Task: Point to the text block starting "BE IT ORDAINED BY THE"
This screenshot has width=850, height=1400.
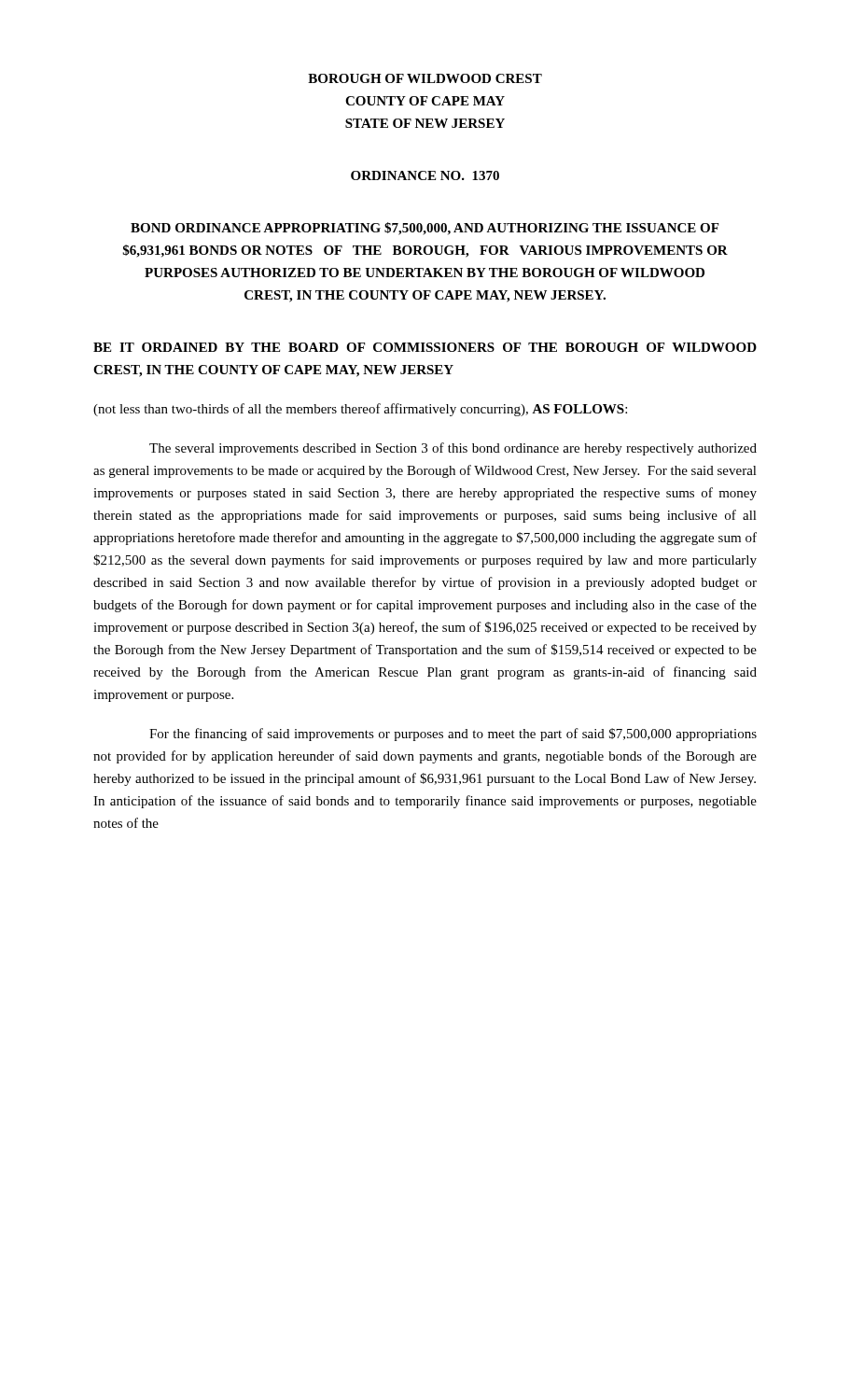Action: pos(425,358)
